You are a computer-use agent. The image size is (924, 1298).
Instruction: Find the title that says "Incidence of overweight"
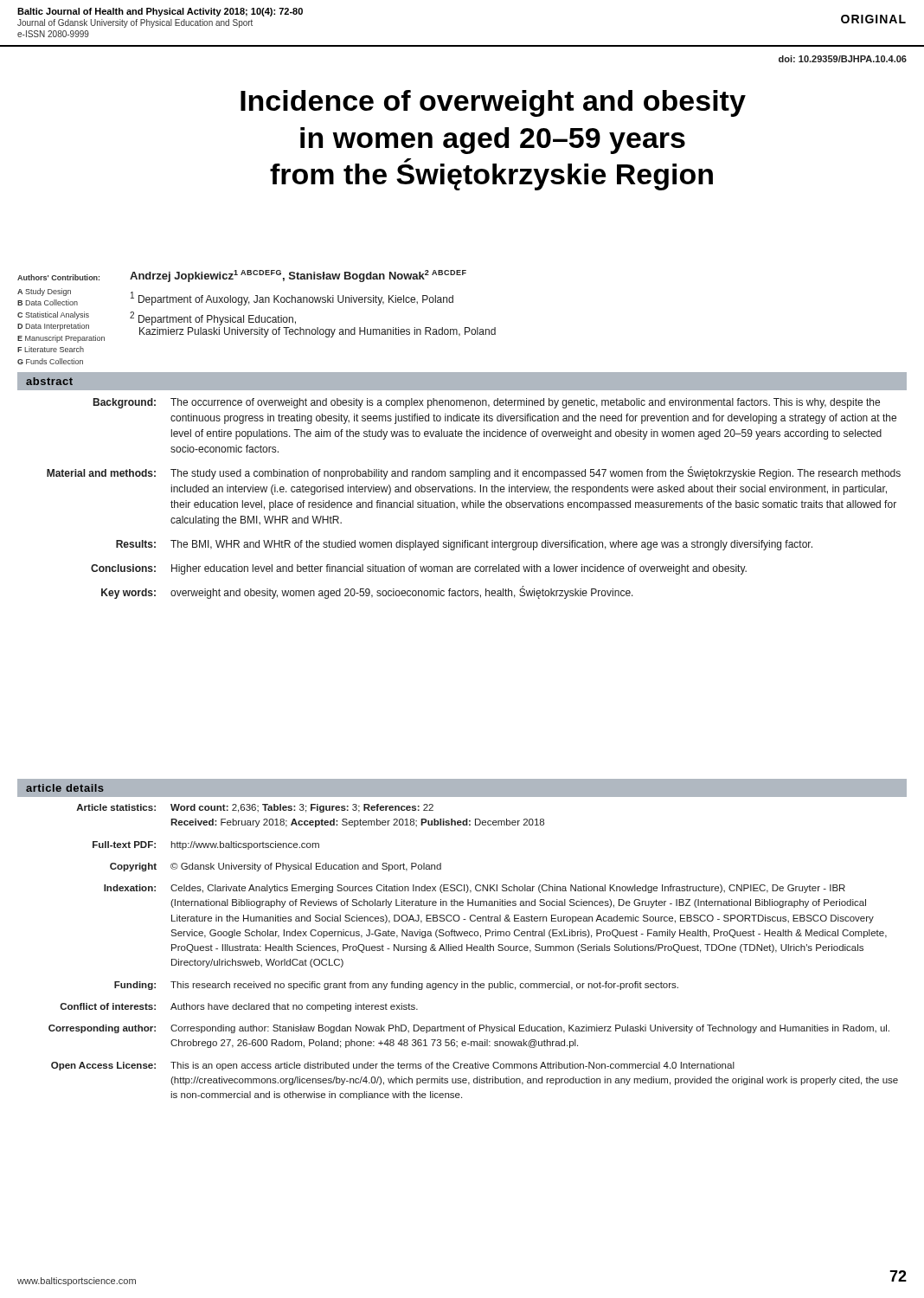[492, 137]
